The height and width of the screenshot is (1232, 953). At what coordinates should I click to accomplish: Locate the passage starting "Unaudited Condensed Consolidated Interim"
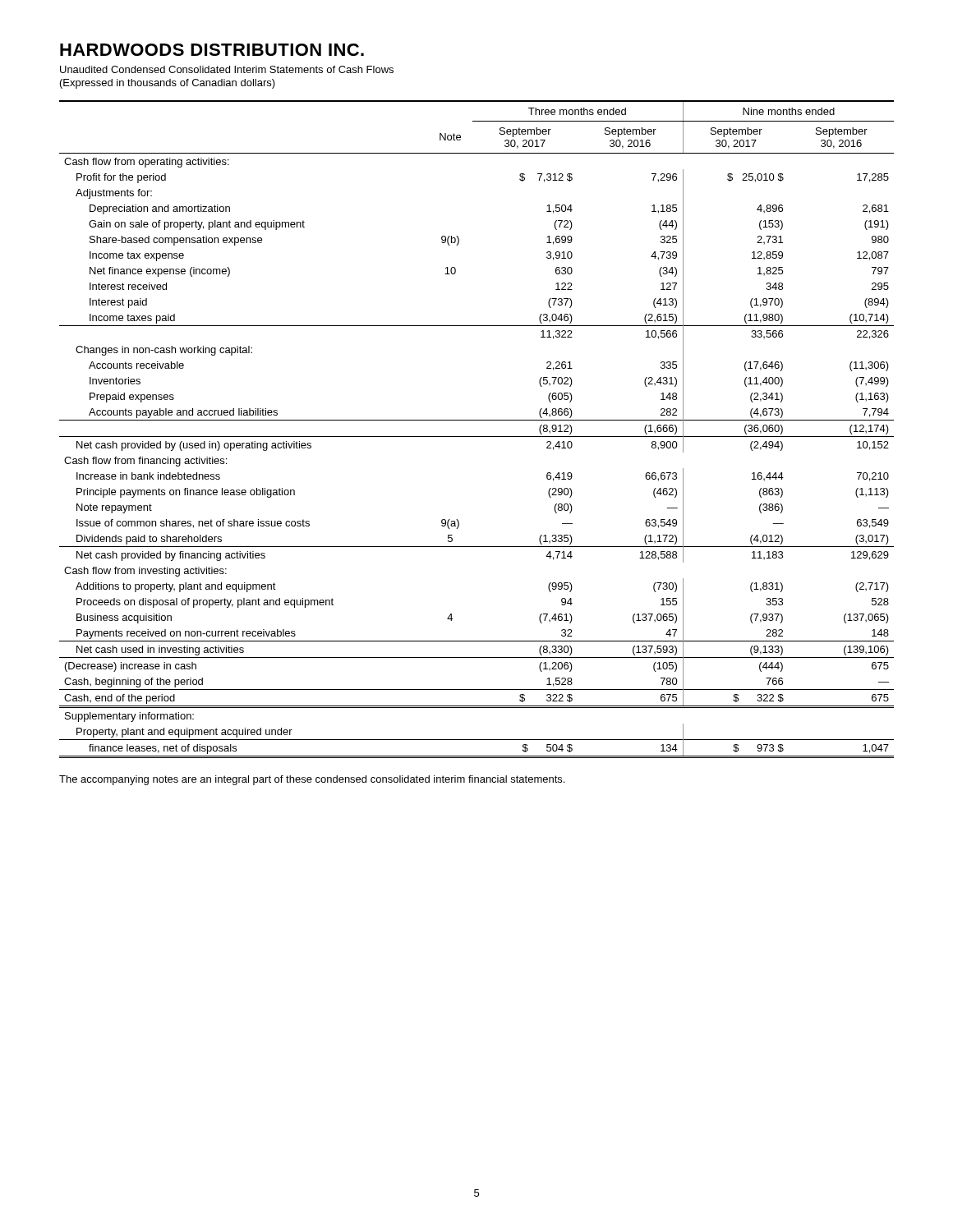click(227, 69)
